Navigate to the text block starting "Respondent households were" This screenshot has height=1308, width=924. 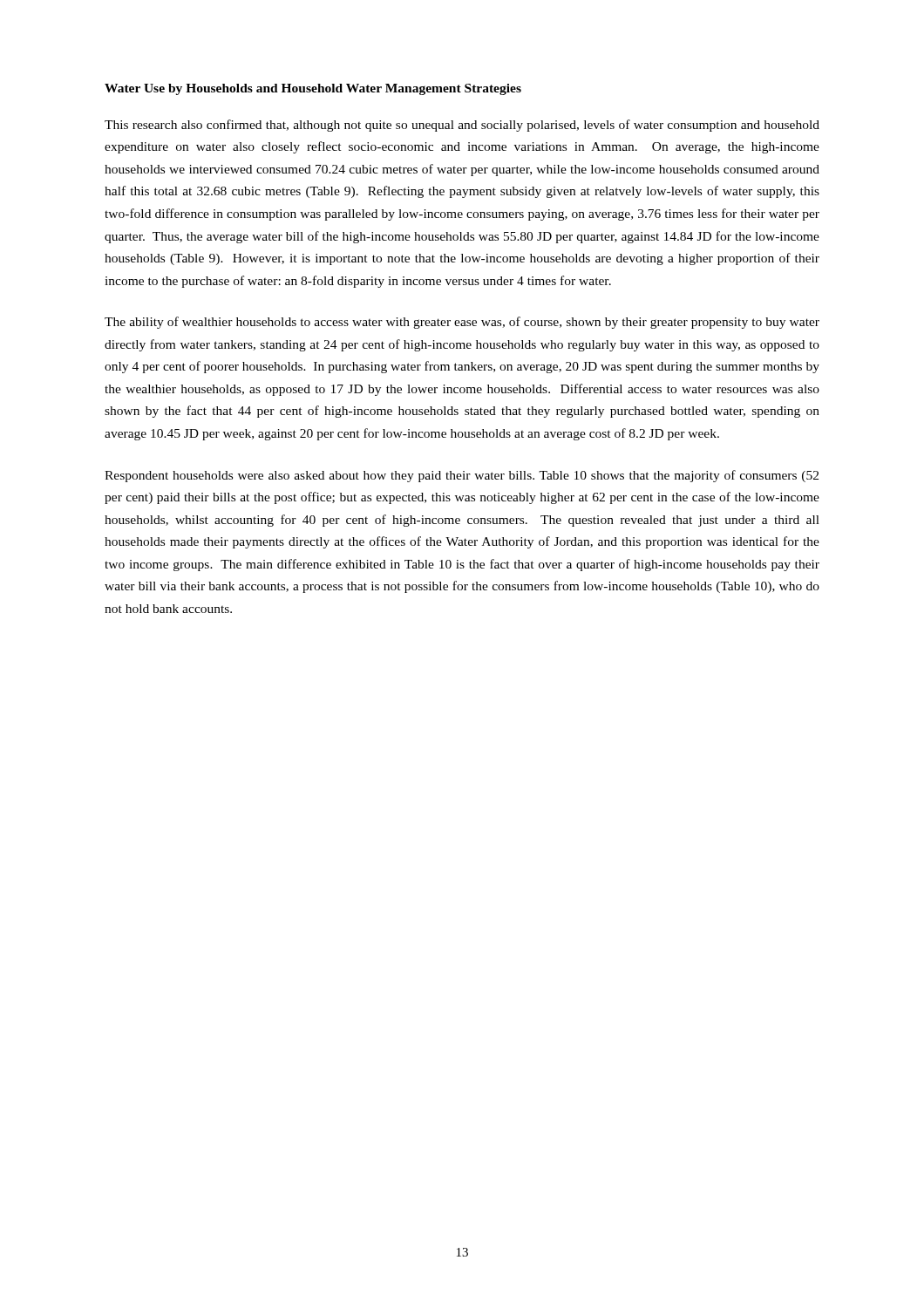(x=462, y=541)
